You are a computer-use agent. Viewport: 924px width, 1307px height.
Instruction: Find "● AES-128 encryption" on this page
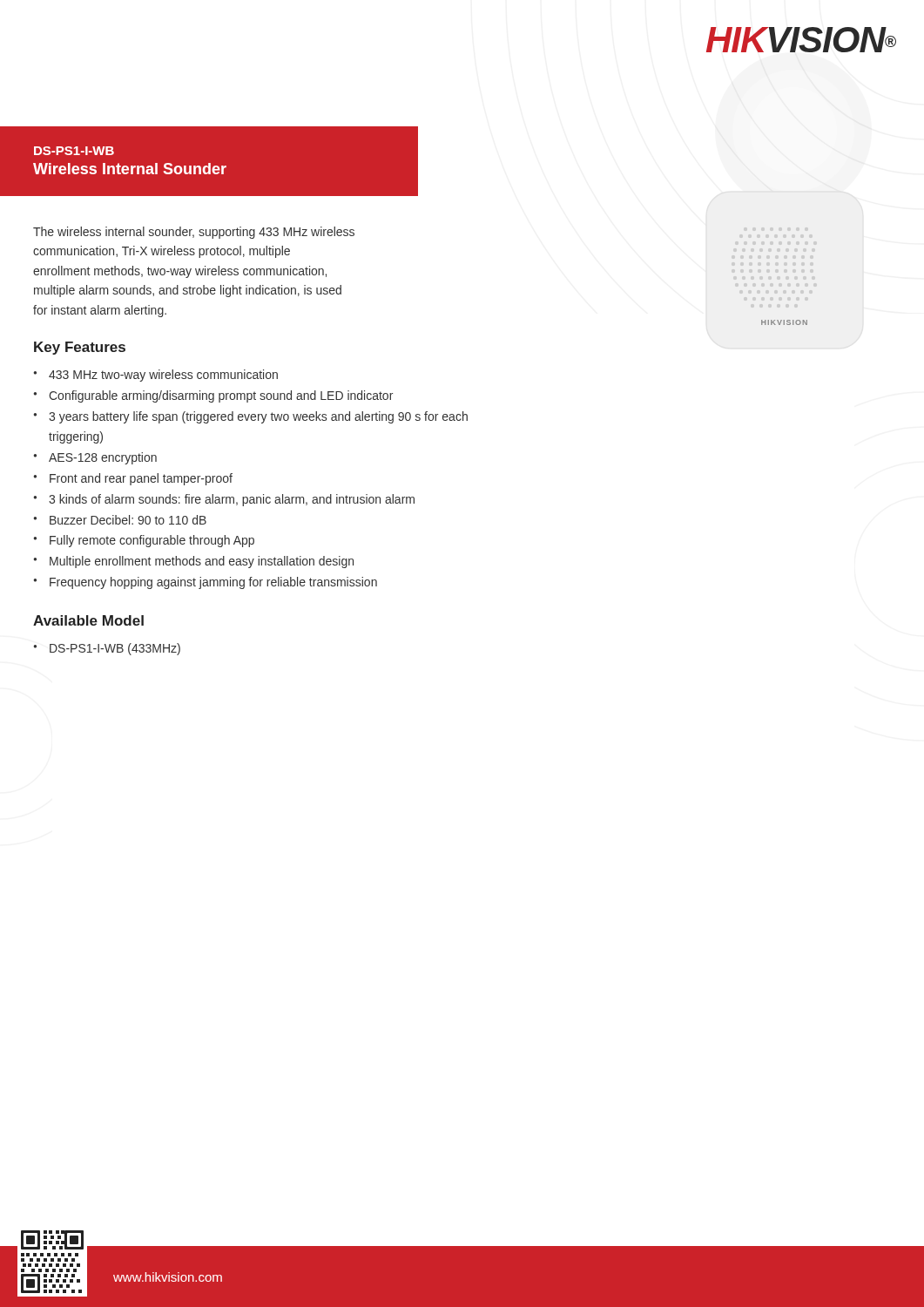[95, 456]
